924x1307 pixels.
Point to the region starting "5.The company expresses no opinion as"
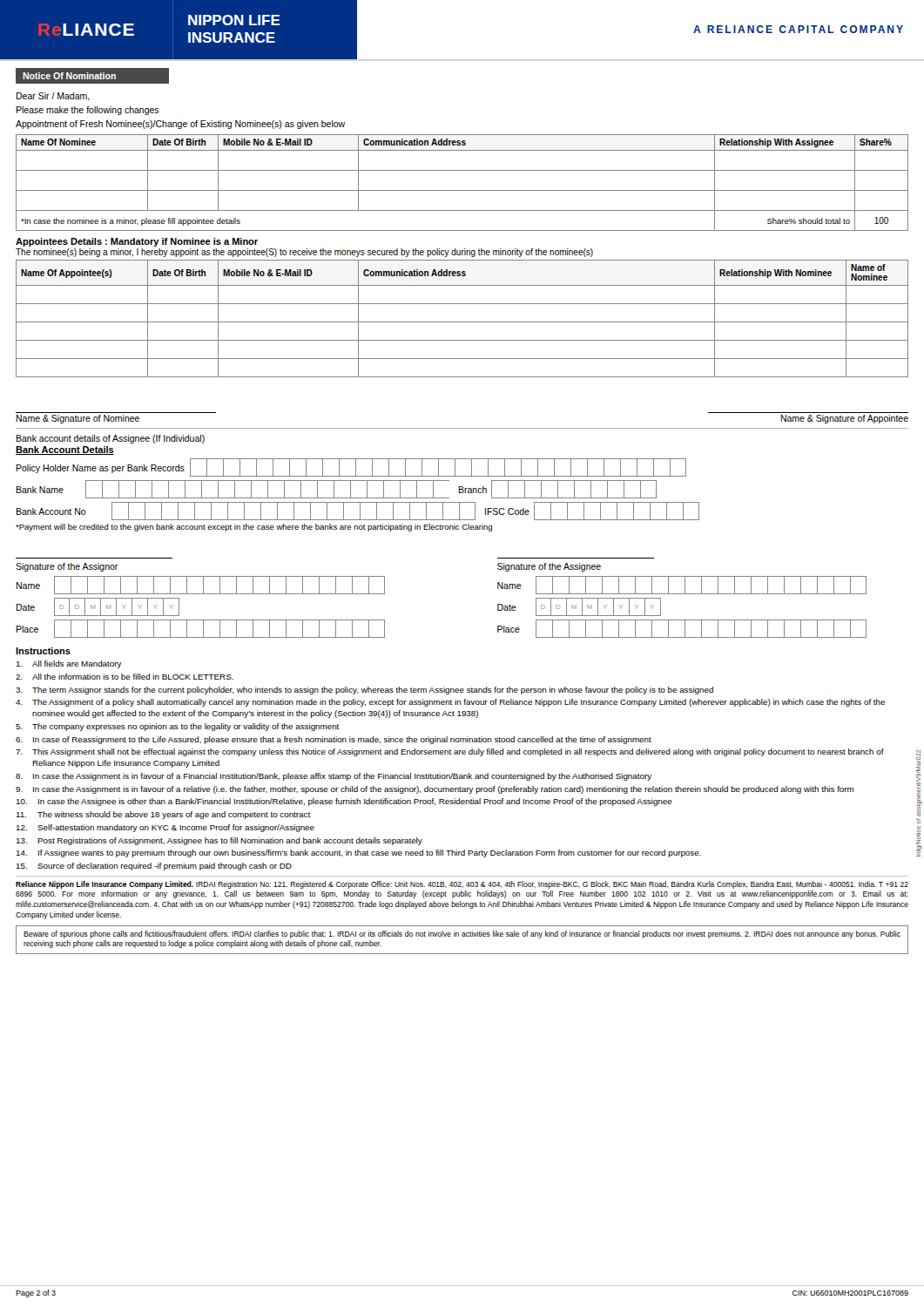177,727
